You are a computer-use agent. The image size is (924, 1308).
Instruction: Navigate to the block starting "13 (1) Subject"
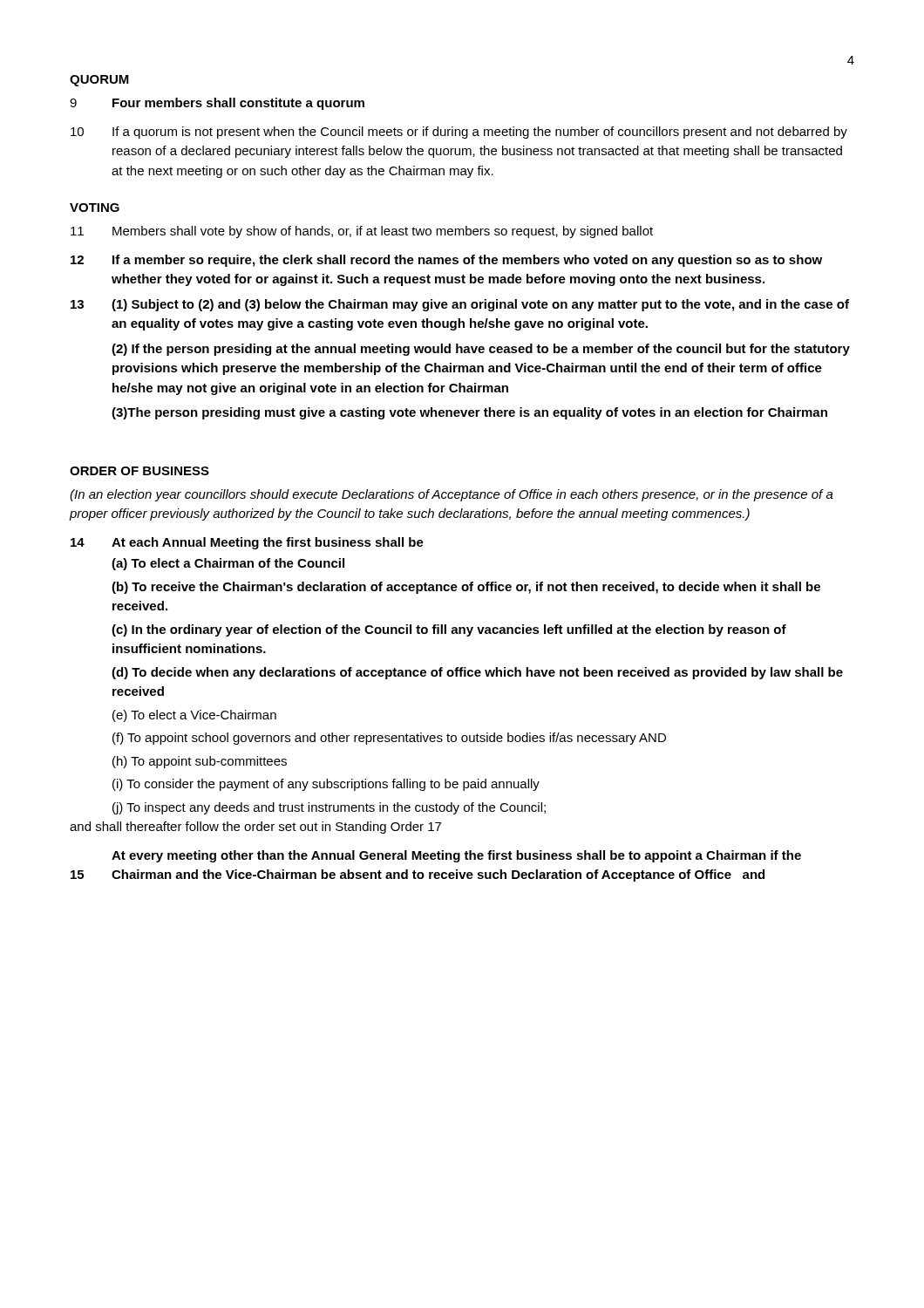462,358
